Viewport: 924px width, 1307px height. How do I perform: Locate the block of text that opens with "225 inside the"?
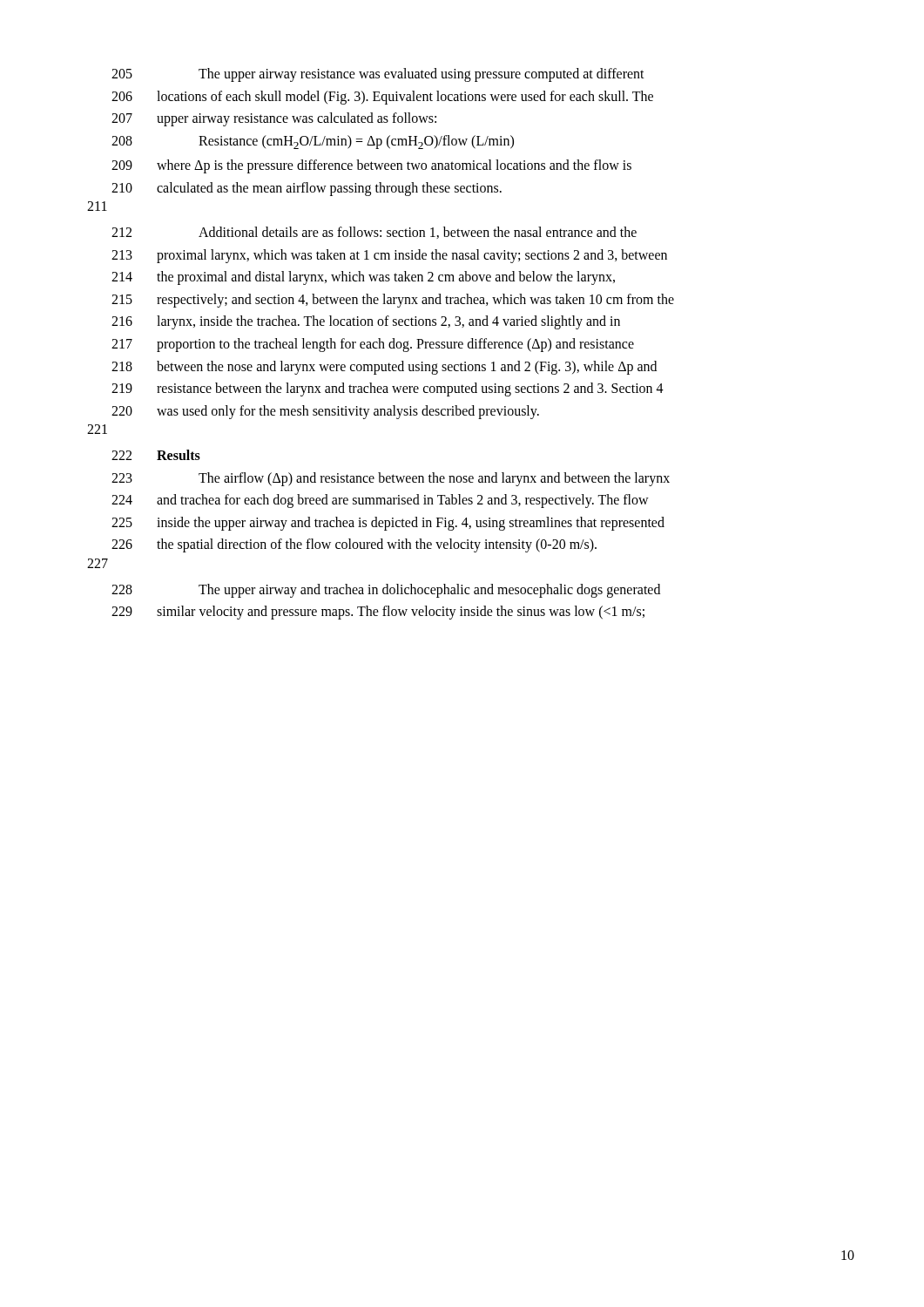click(x=471, y=522)
